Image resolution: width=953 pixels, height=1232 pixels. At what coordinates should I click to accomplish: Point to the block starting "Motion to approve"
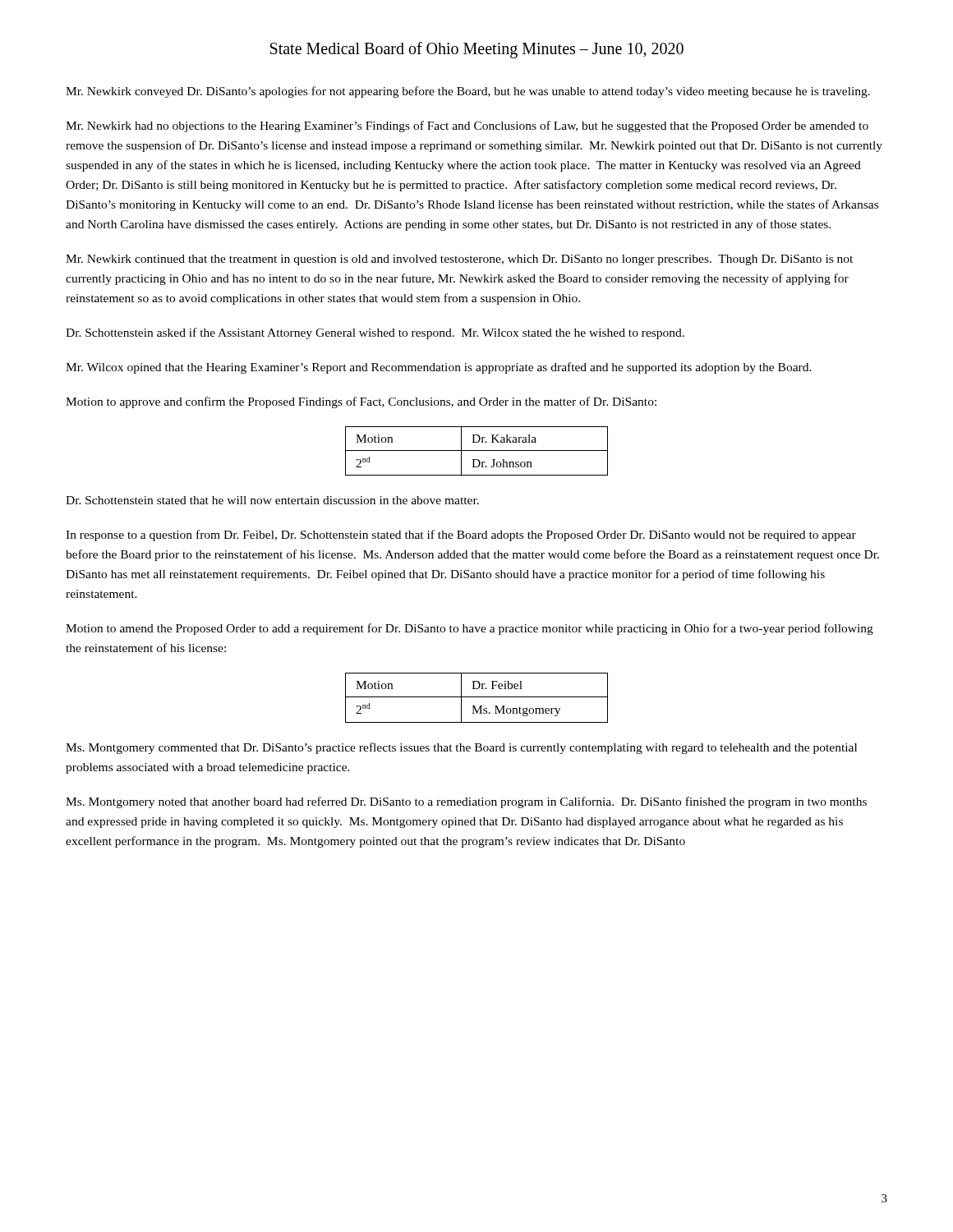[362, 401]
